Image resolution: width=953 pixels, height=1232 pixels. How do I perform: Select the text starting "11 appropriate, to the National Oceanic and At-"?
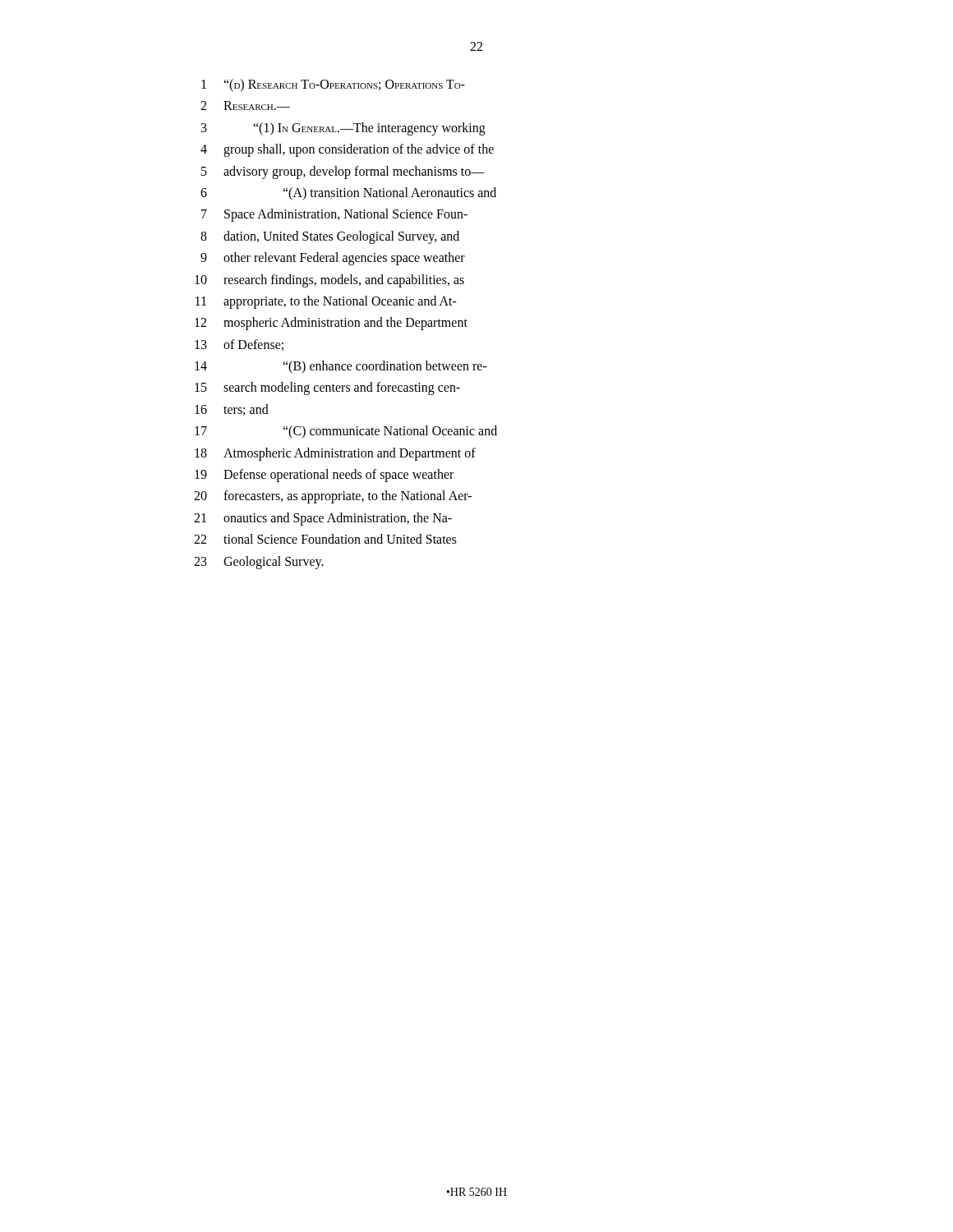(326, 302)
